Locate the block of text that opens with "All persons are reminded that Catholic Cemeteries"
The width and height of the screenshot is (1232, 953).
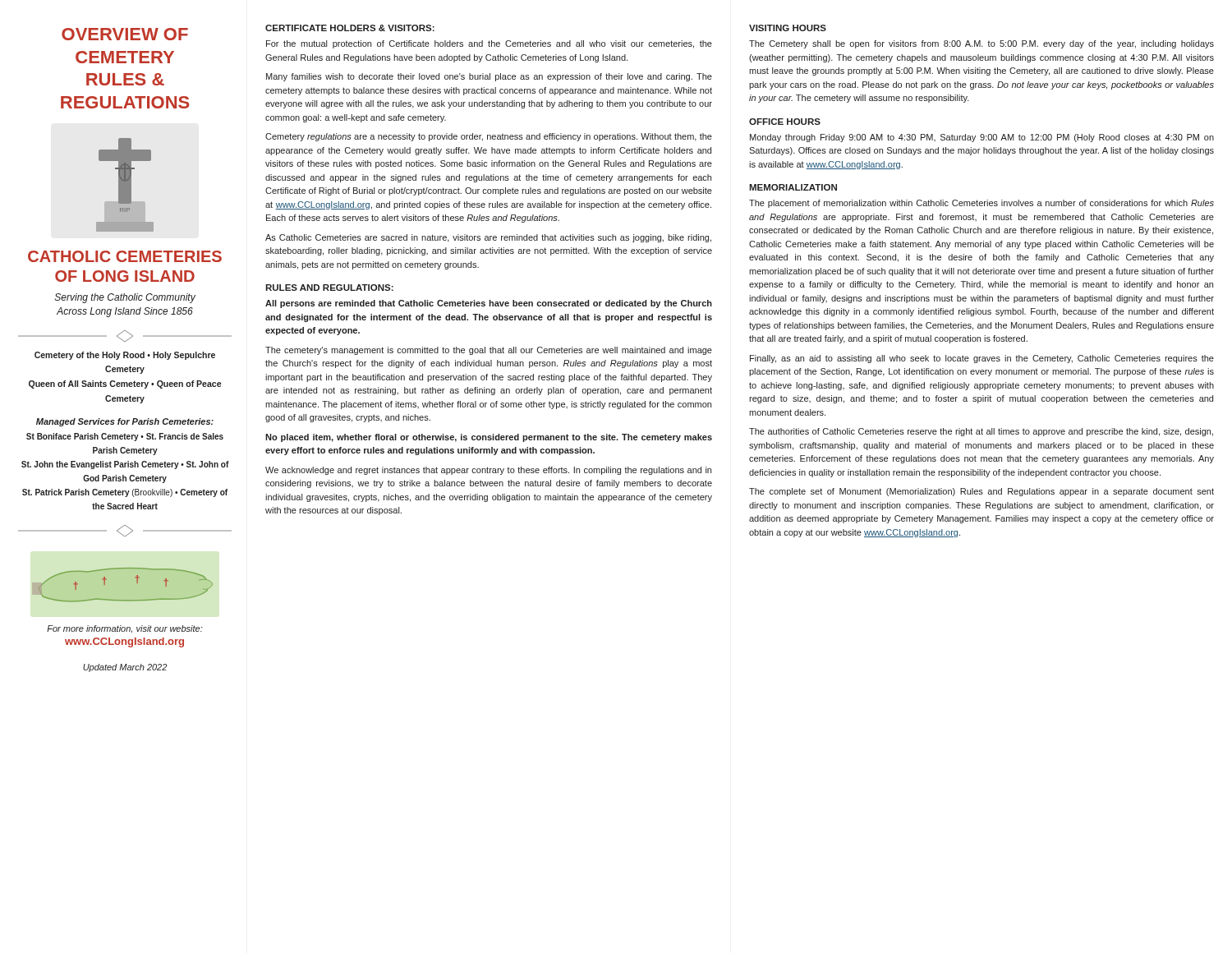(x=489, y=317)
